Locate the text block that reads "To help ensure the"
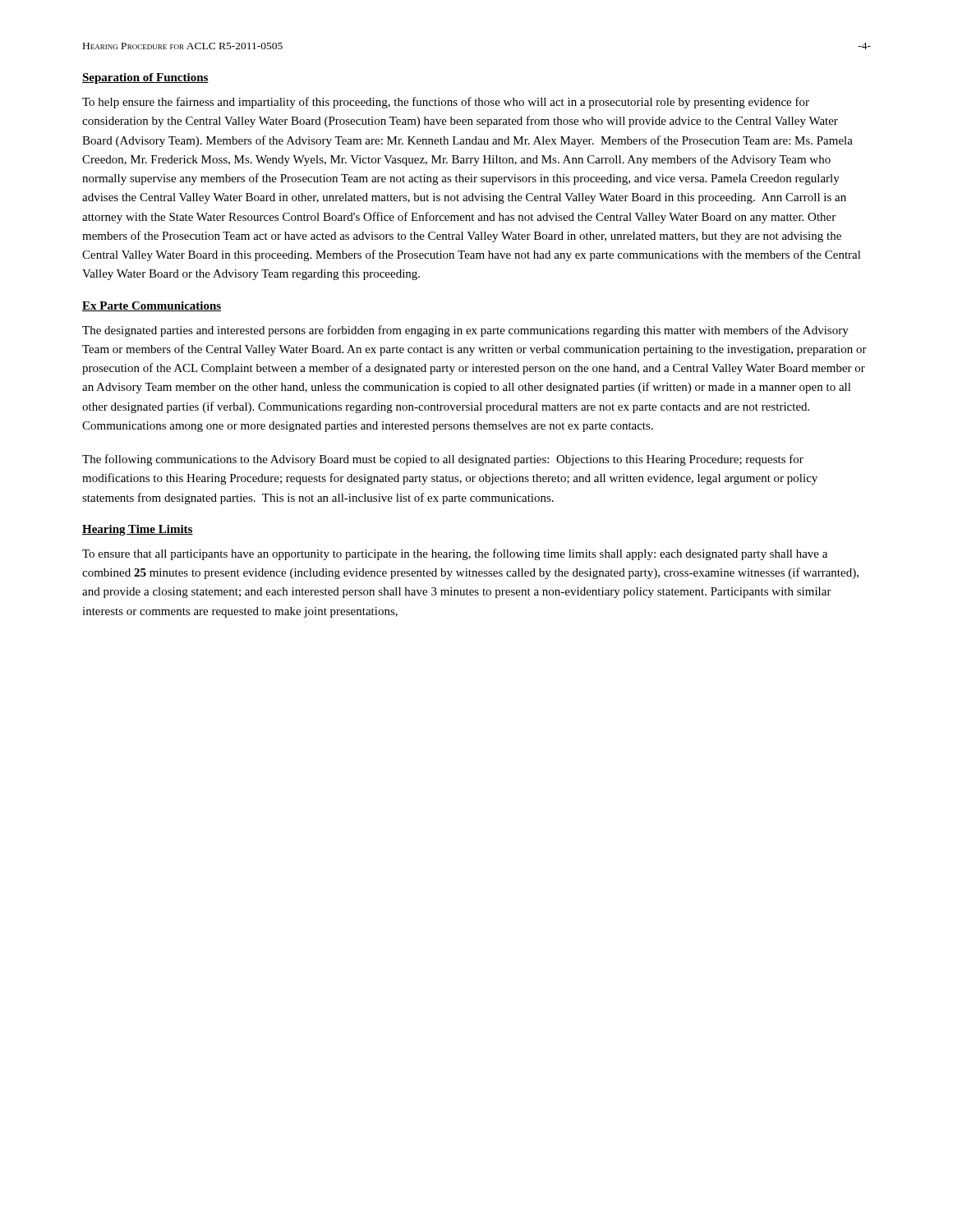 point(472,188)
